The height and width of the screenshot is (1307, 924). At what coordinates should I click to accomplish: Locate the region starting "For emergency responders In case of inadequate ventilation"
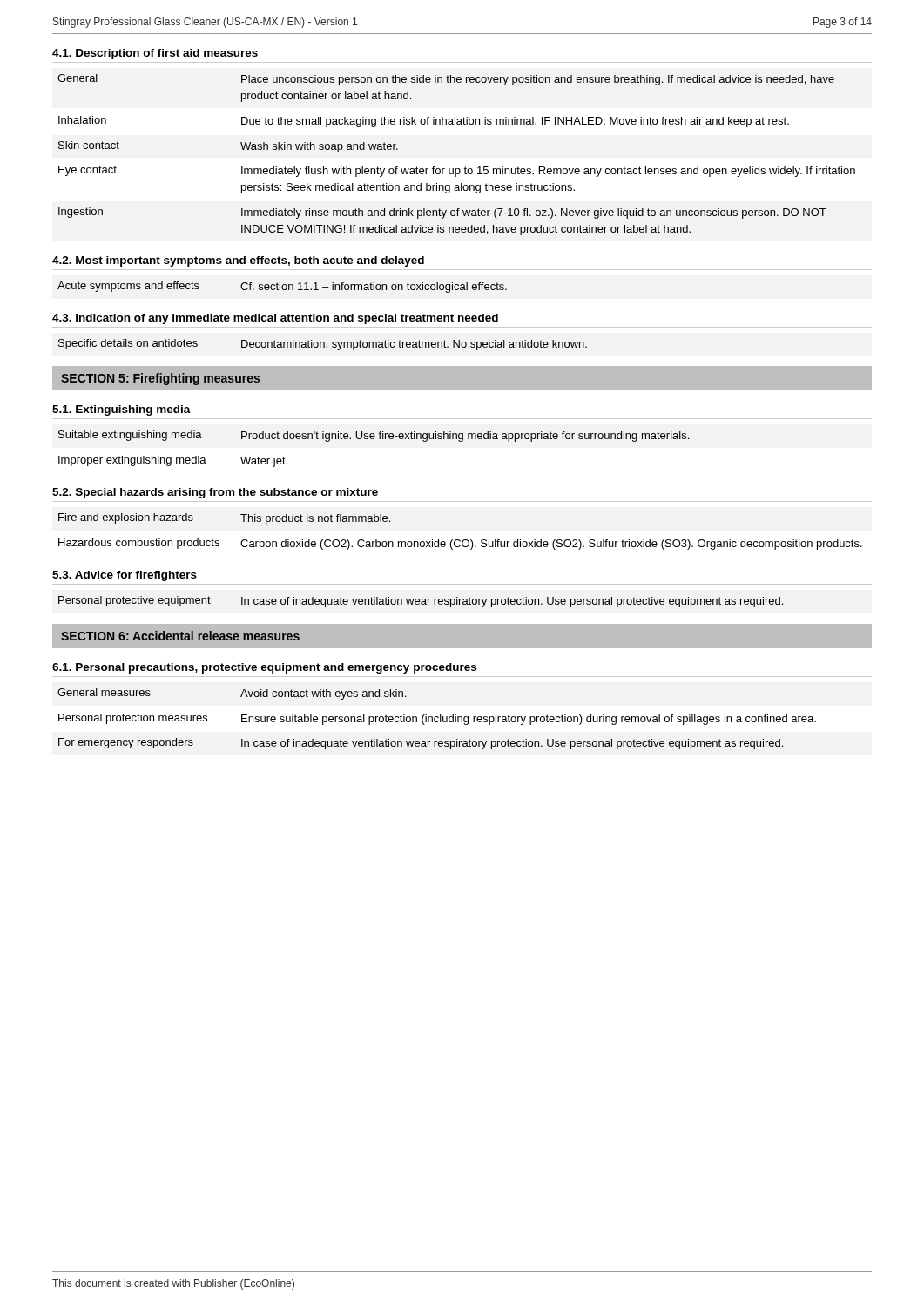point(462,744)
